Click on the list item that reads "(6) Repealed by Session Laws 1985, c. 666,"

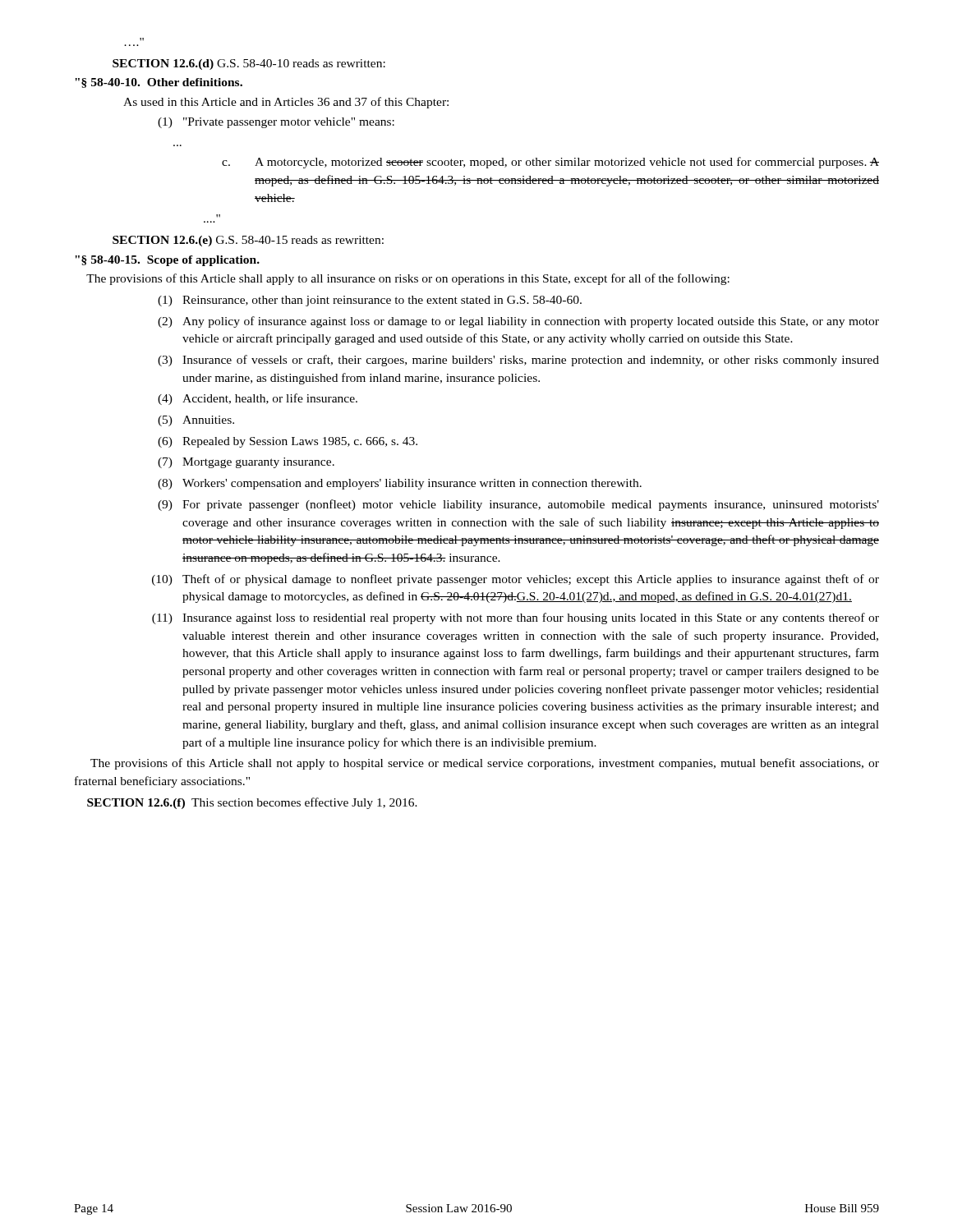288,442
